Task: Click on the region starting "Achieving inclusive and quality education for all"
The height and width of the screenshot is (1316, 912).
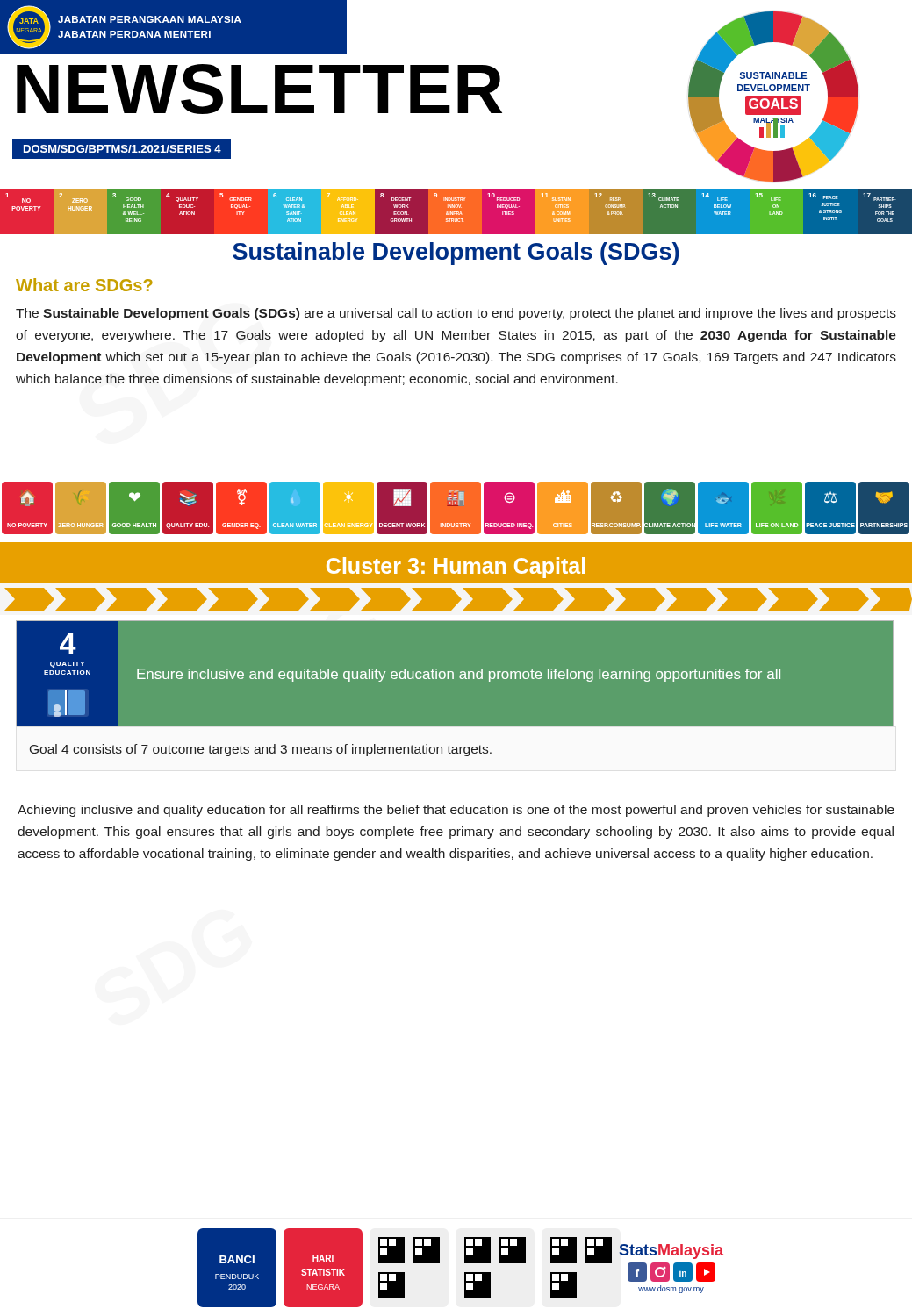Action: point(456,831)
